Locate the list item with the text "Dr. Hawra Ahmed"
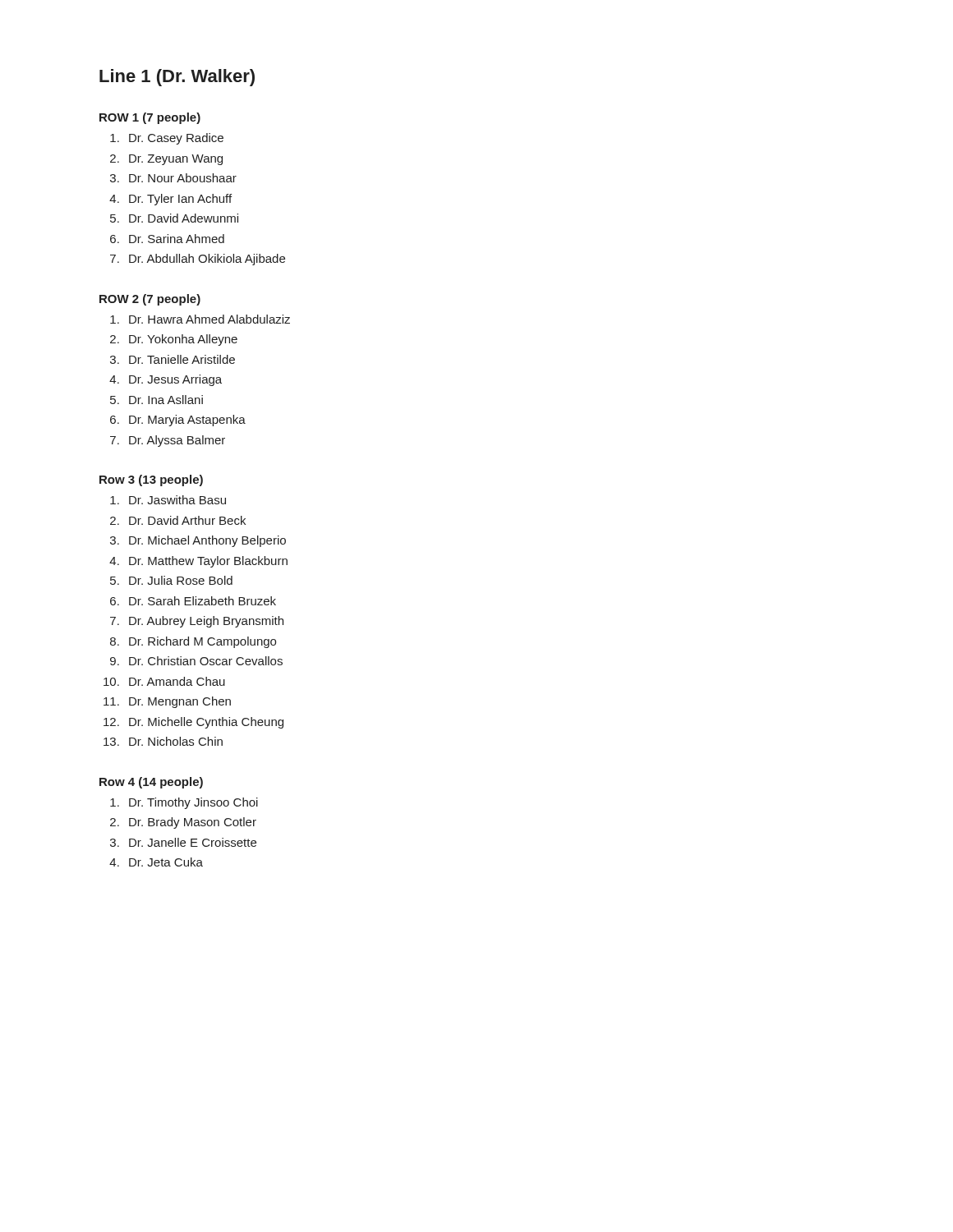 pos(209,319)
